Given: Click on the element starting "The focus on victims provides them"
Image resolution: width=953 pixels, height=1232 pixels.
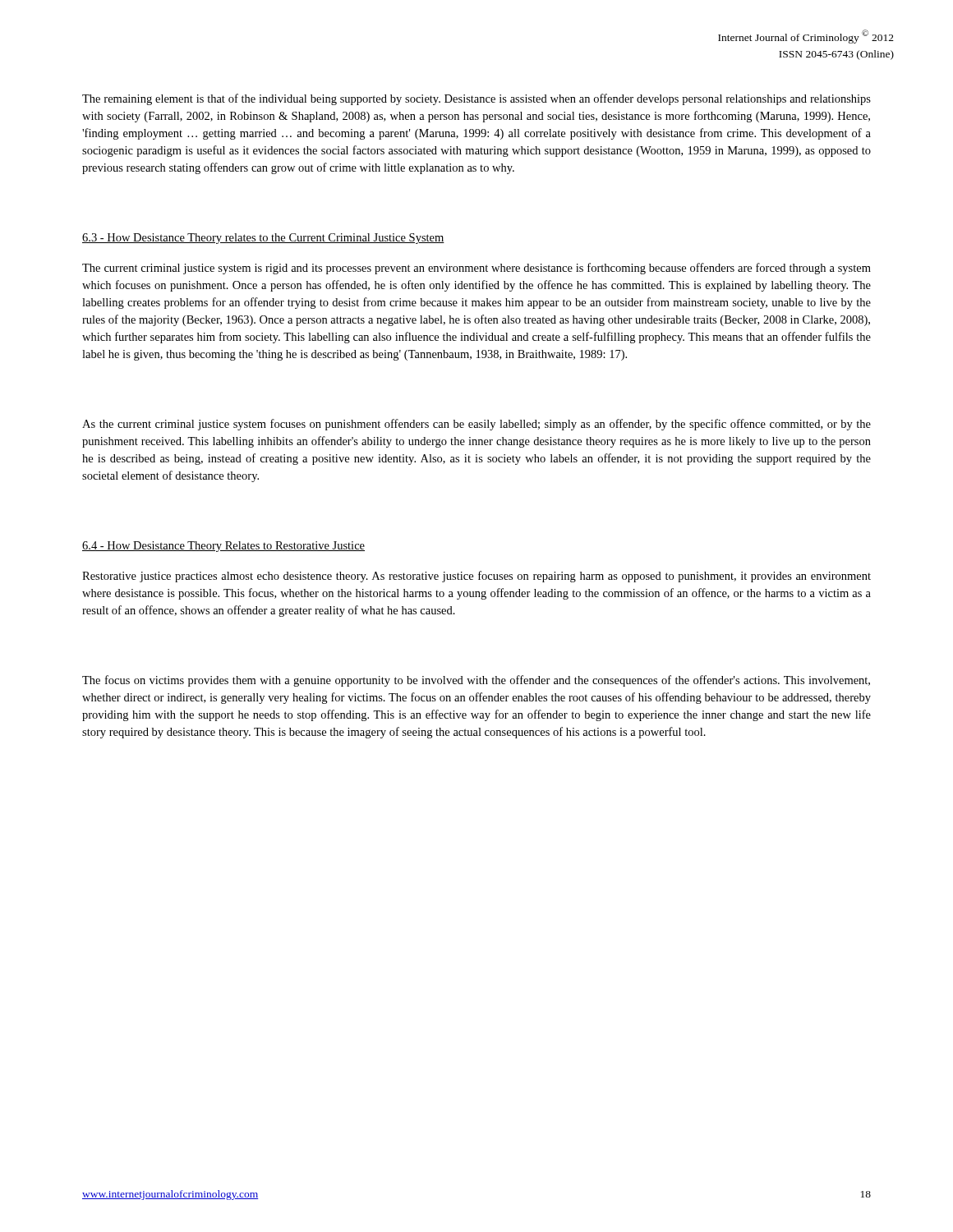Looking at the screenshot, I should [x=476, y=706].
